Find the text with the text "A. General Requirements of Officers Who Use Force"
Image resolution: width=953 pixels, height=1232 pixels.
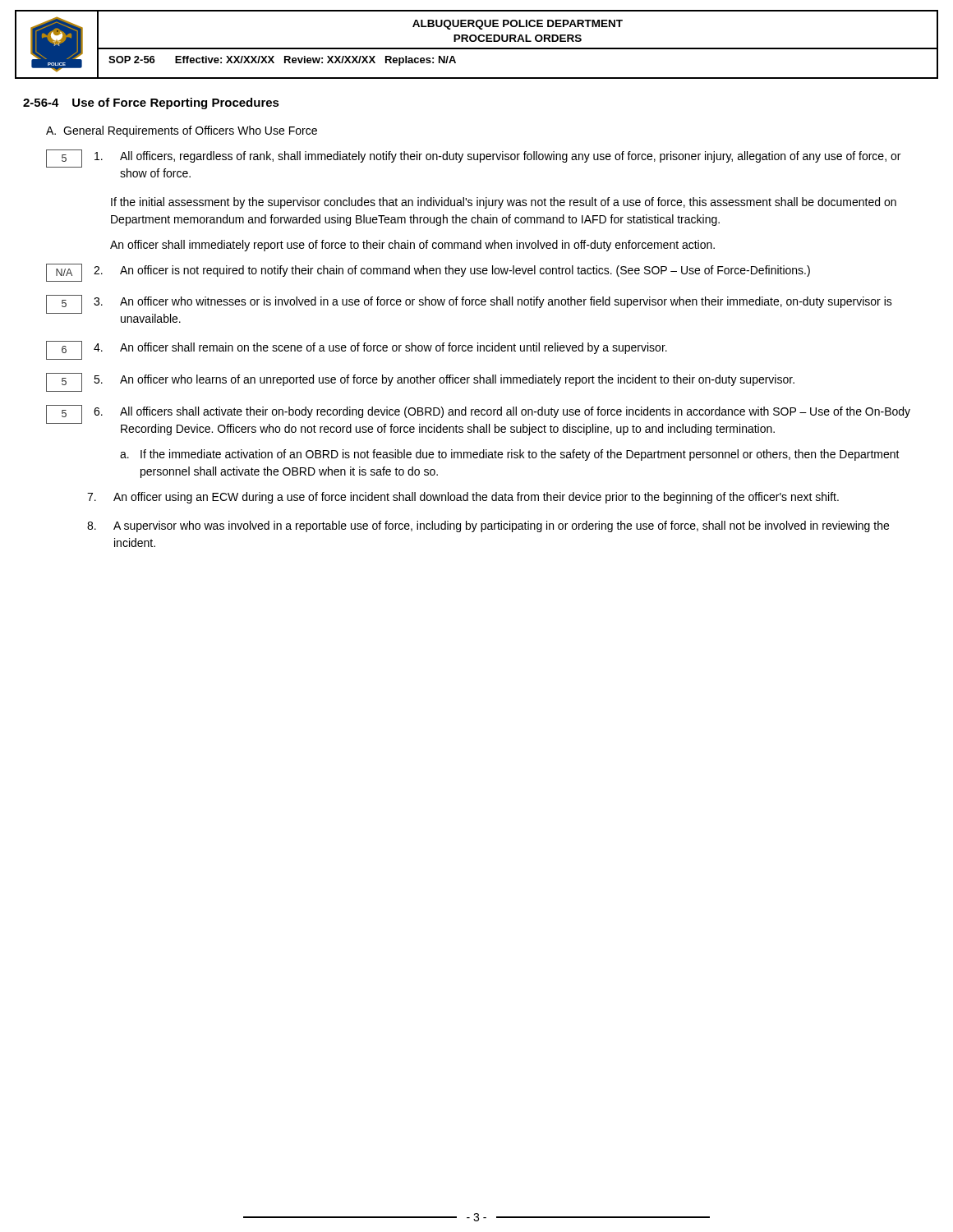(x=182, y=130)
